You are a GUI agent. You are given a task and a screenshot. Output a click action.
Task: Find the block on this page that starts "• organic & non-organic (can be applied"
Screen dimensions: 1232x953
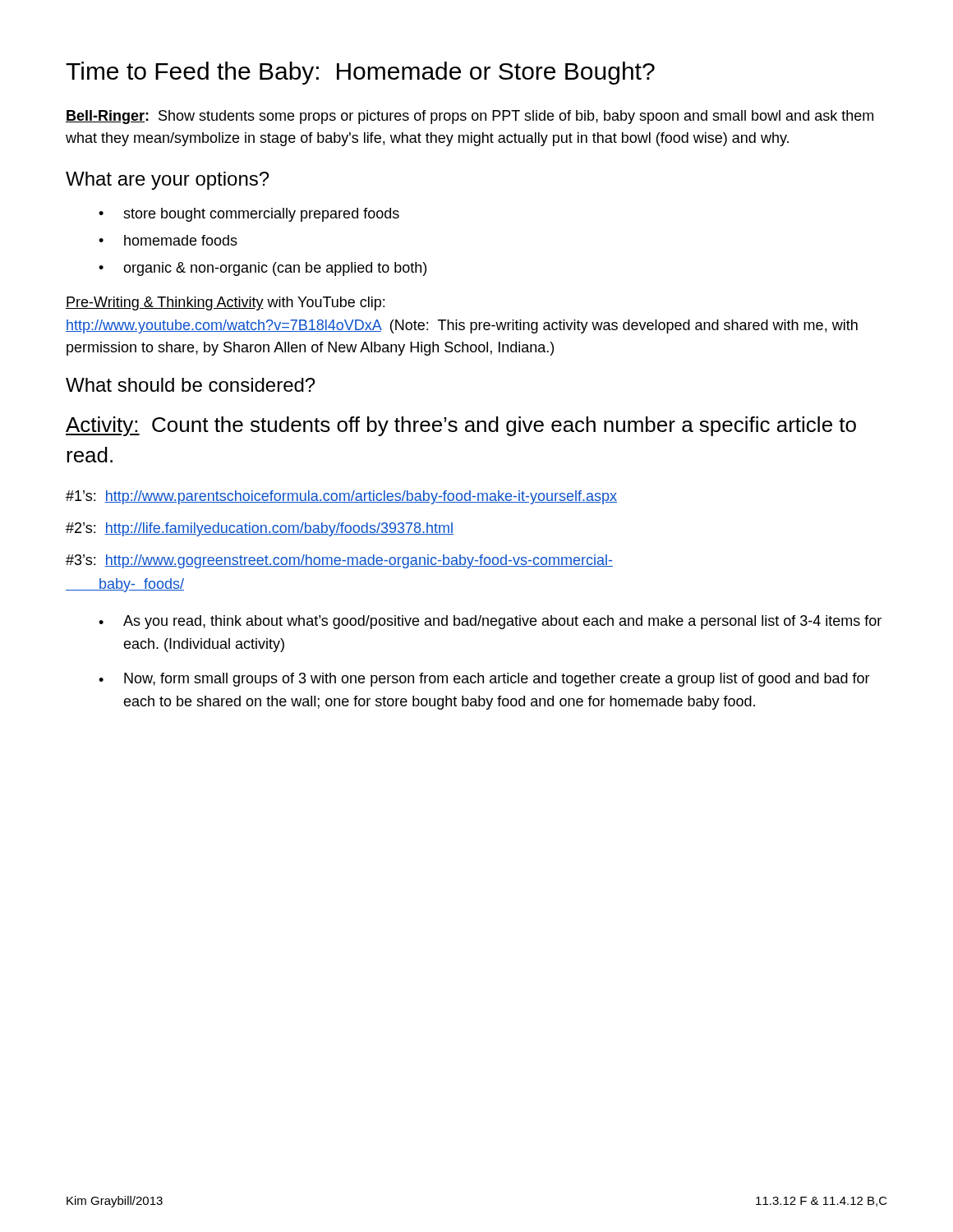[x=263, y=268]
